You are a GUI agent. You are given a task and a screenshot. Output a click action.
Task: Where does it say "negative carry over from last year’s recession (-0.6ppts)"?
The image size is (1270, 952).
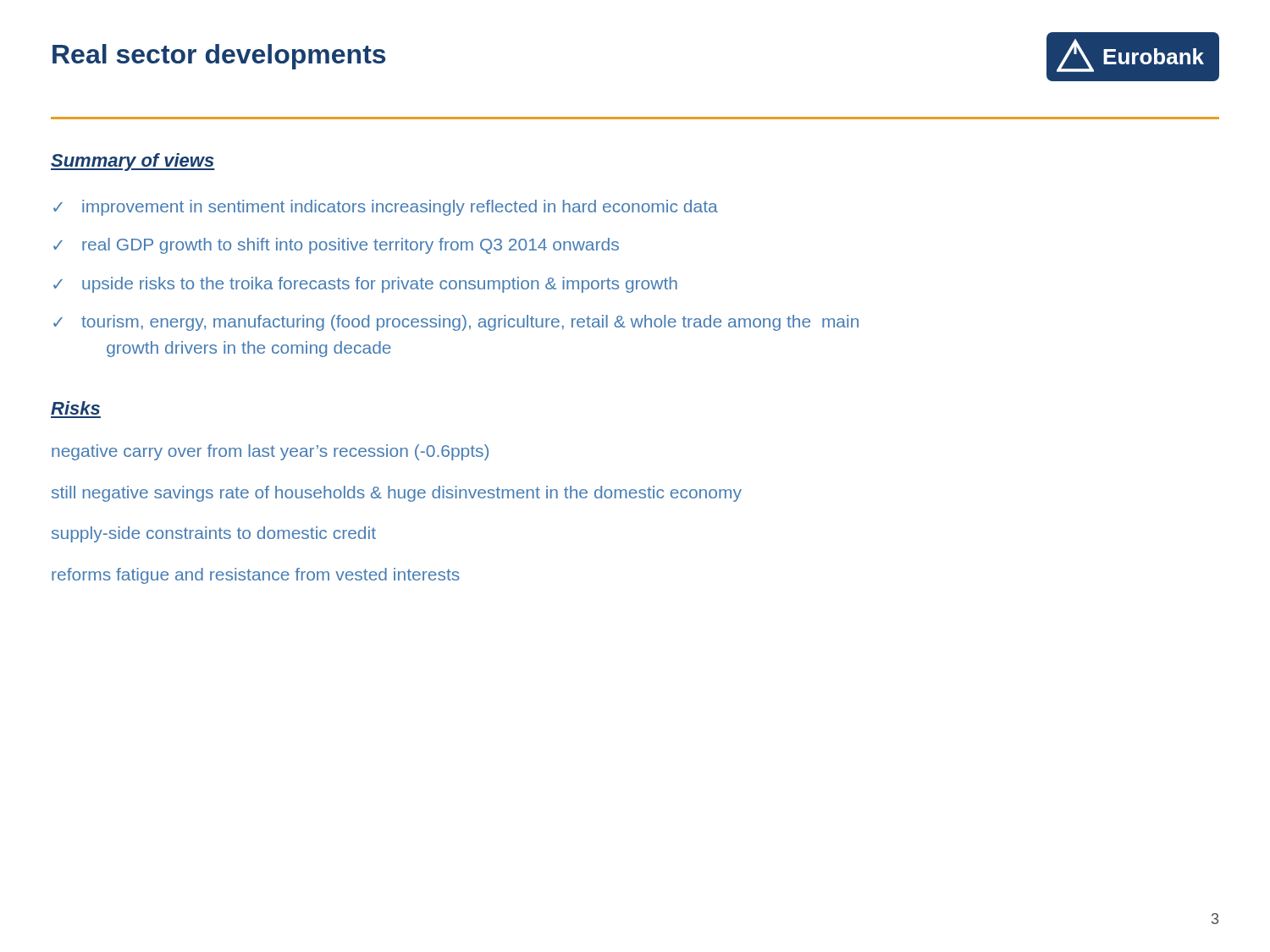270,451
